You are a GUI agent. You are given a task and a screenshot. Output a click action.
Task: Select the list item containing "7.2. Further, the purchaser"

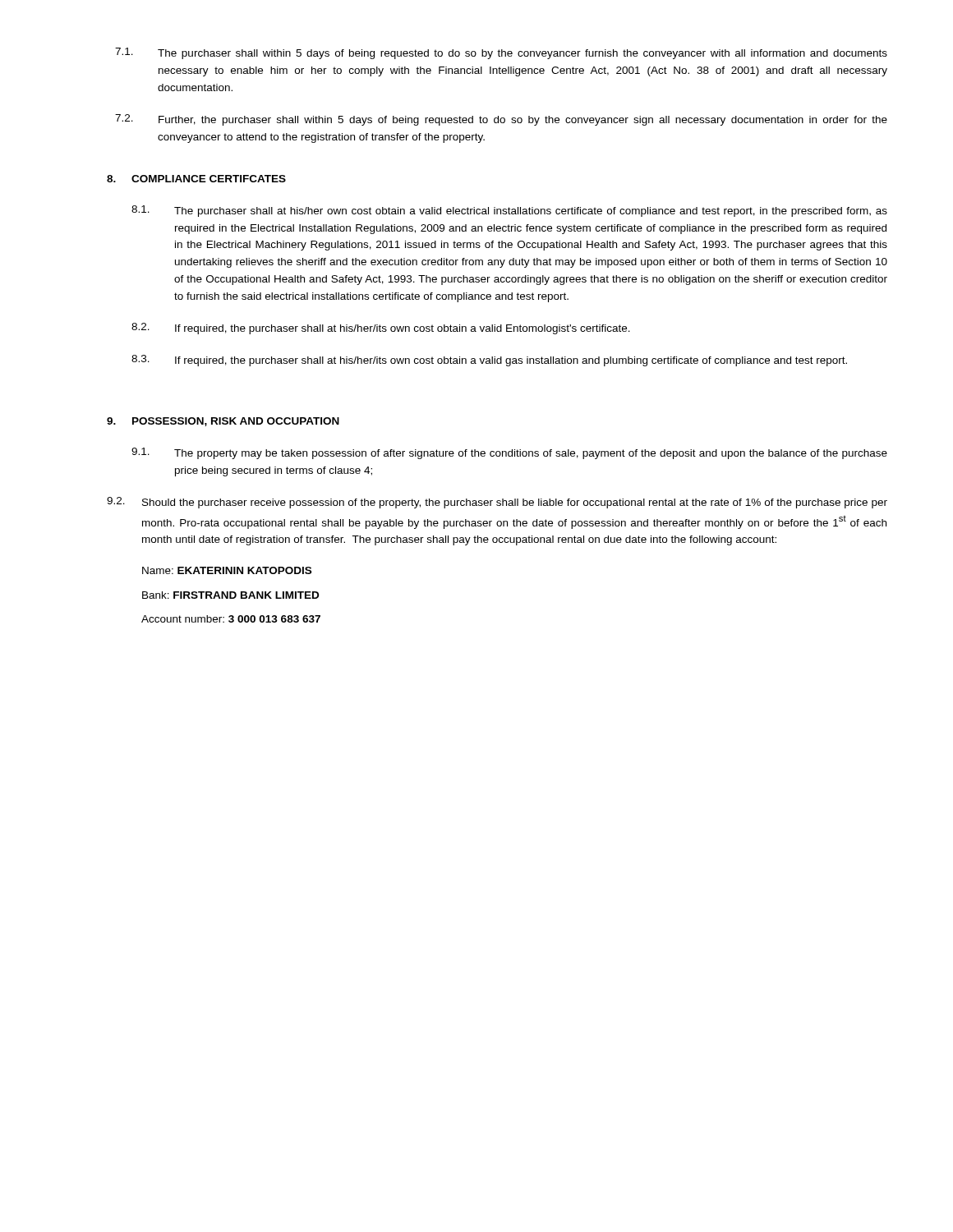point(501,129)
